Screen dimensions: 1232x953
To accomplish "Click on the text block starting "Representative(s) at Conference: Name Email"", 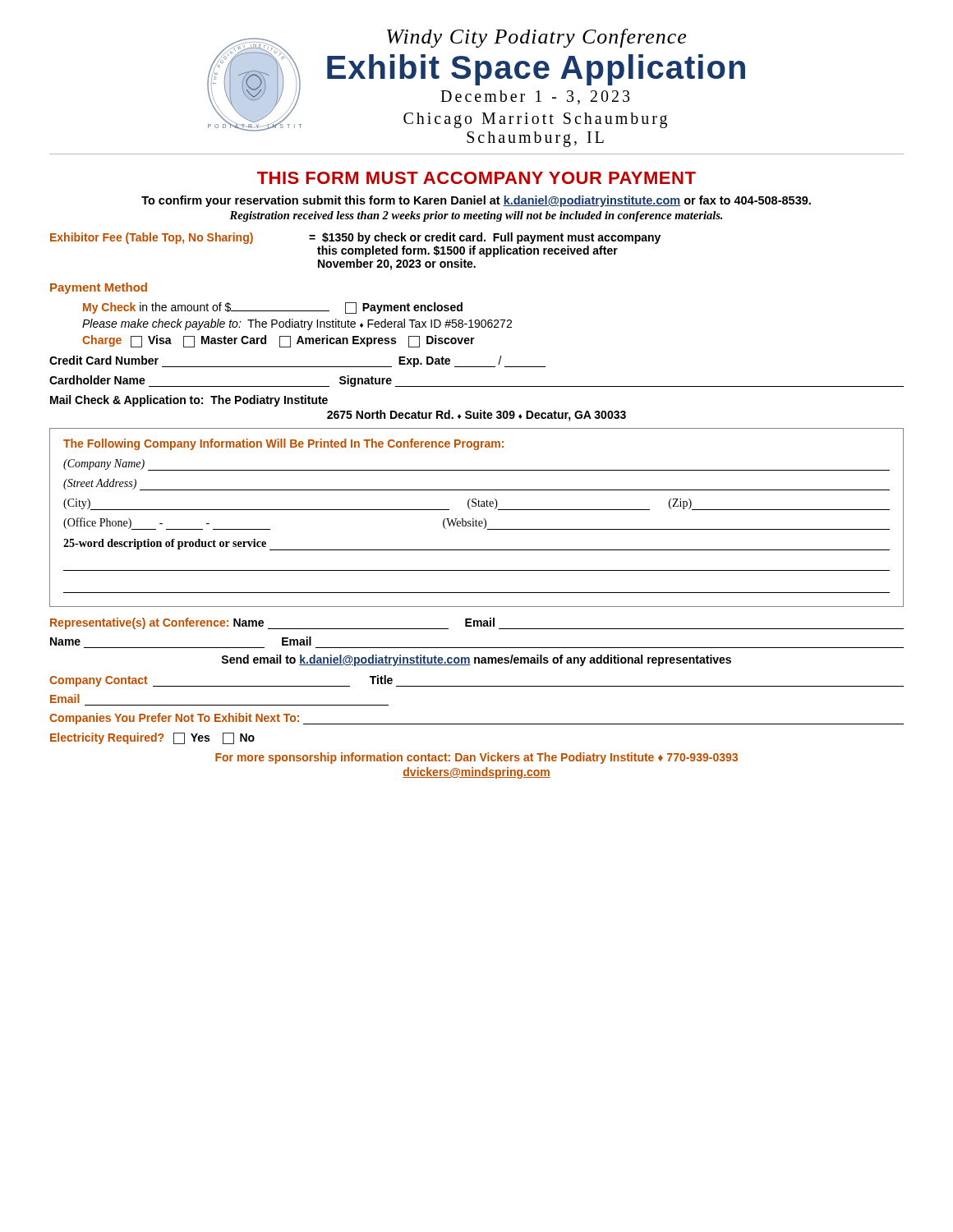I will (476, 622).
